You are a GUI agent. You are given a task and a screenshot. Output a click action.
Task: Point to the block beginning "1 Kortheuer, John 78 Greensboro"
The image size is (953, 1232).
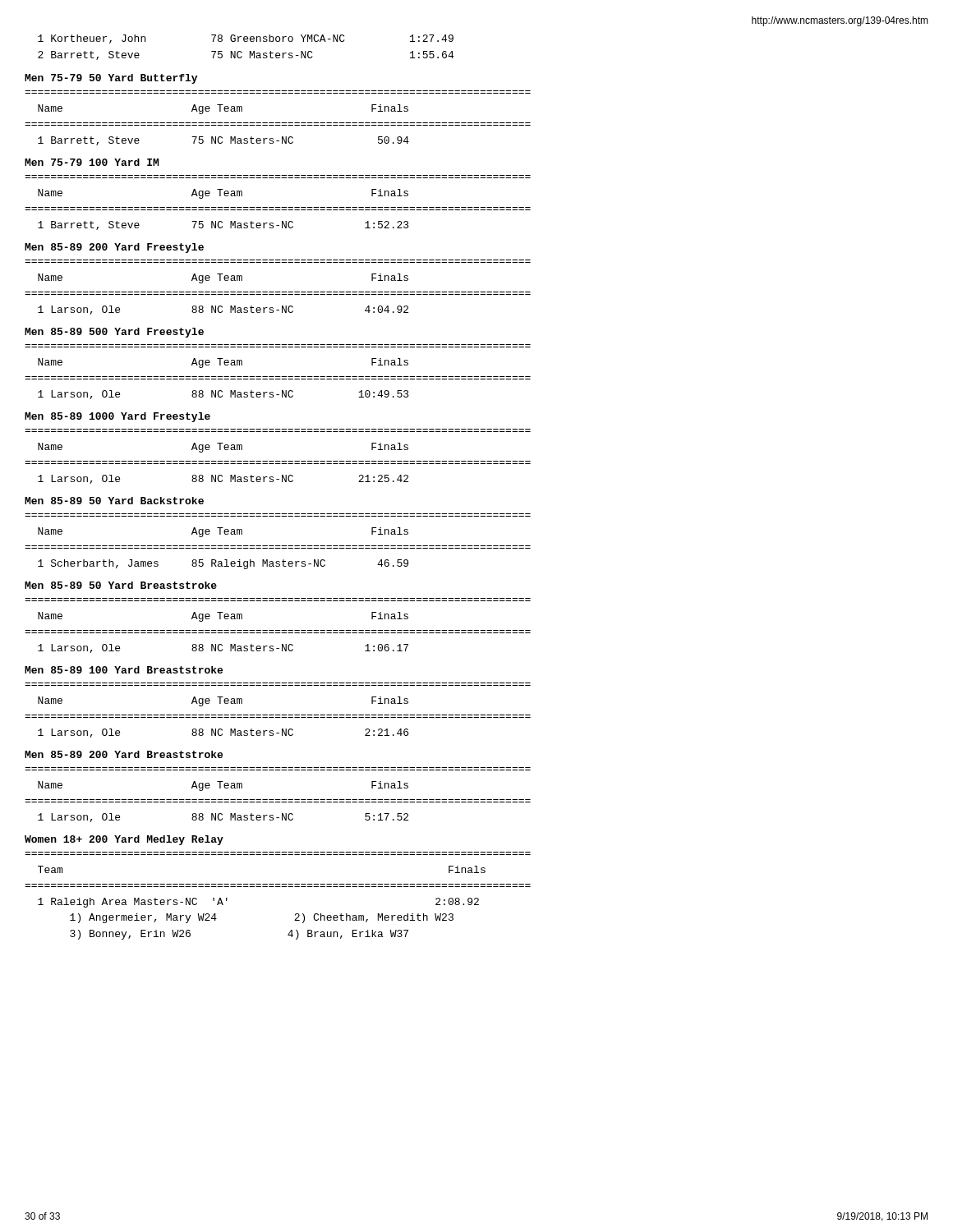pyautogui.click(x=239, y=47)
